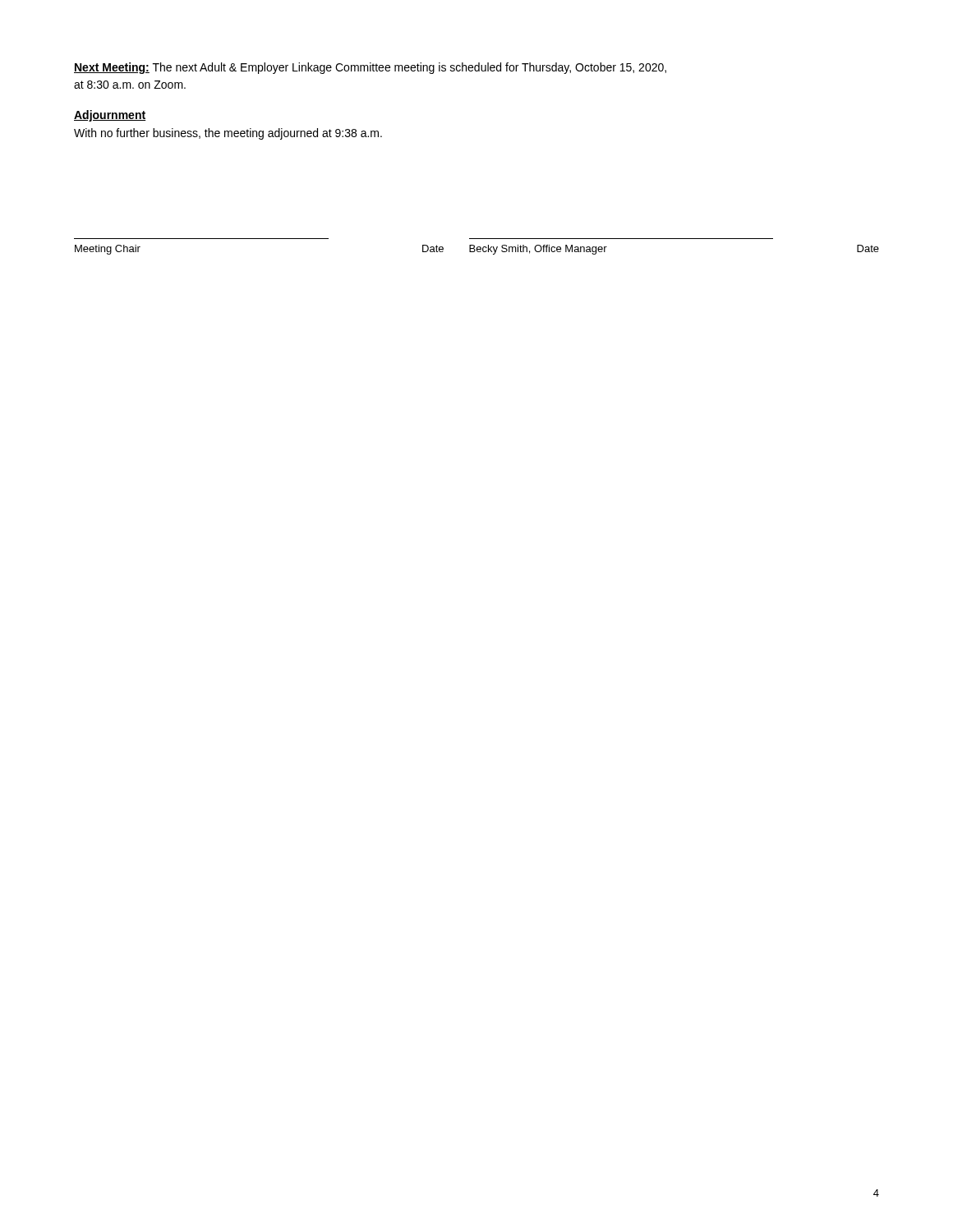Locate a section header
Image resolution: width=953 pixels, height=1232 pixels.
point(110,115)
